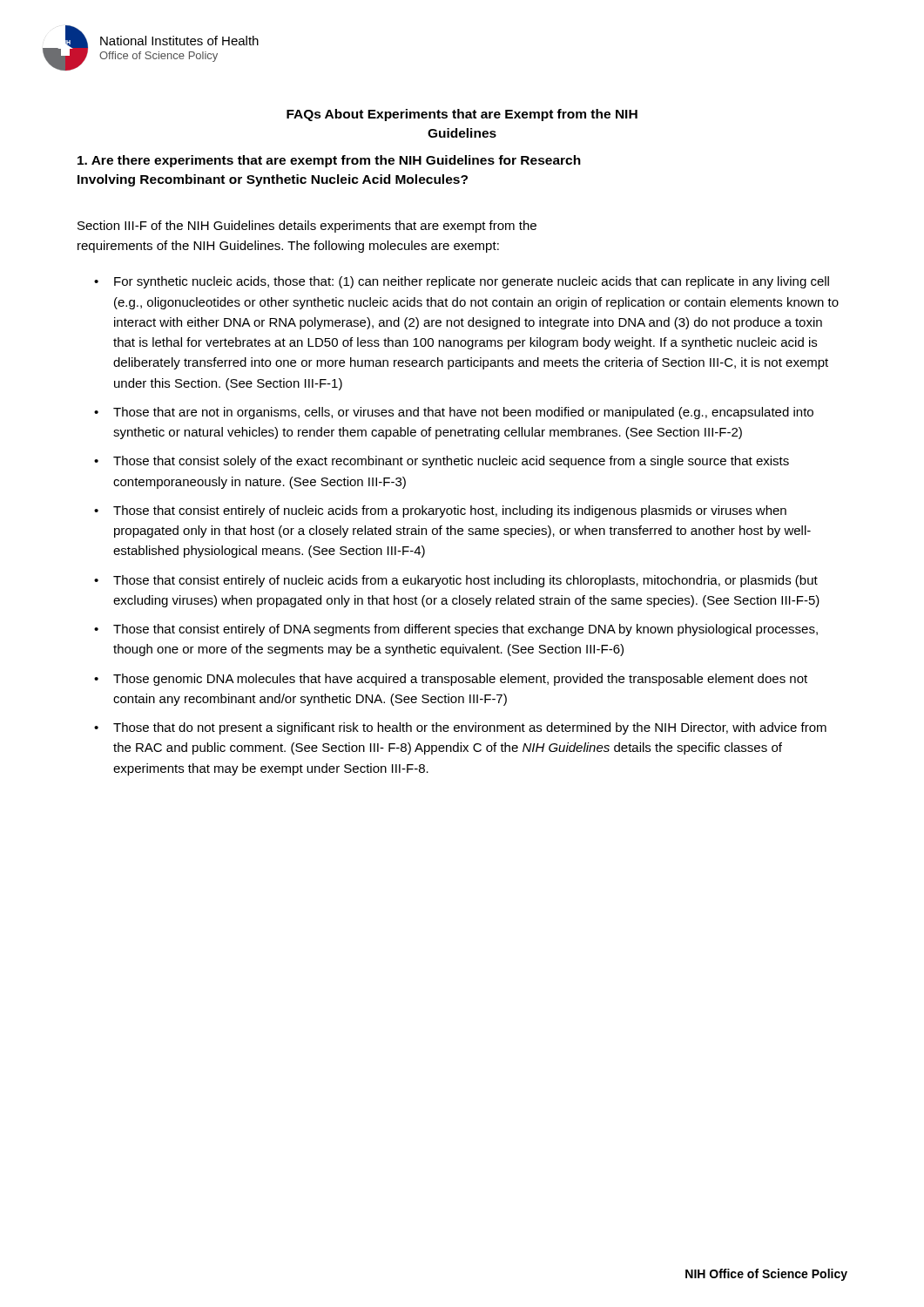Navigate to the text starting "• Those that are"
The image size is (924, 1307).
[x=471, y=422]
